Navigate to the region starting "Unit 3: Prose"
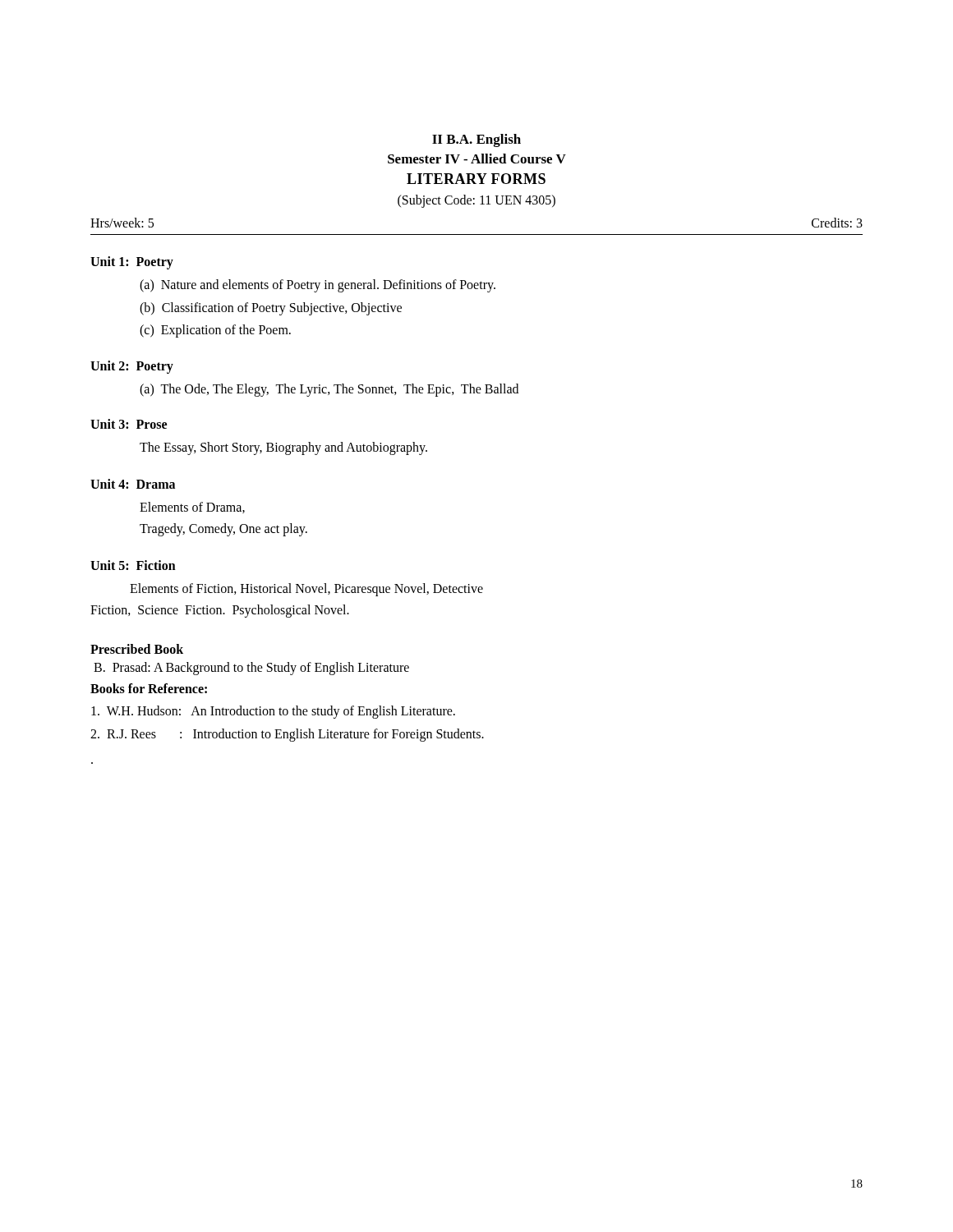 tap(129, 424)
